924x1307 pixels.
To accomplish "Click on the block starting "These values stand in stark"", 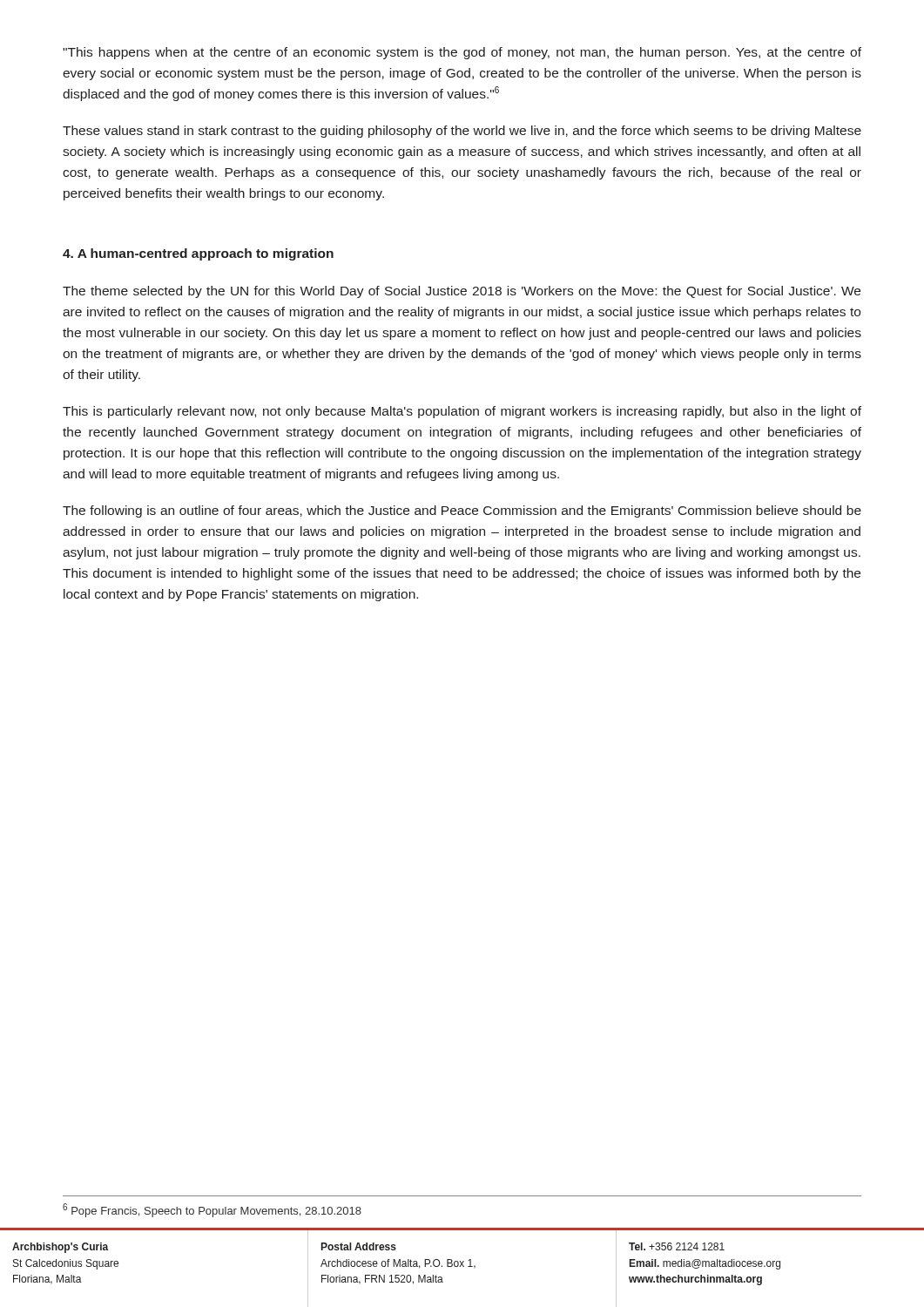I will click(x=462, y=162).
